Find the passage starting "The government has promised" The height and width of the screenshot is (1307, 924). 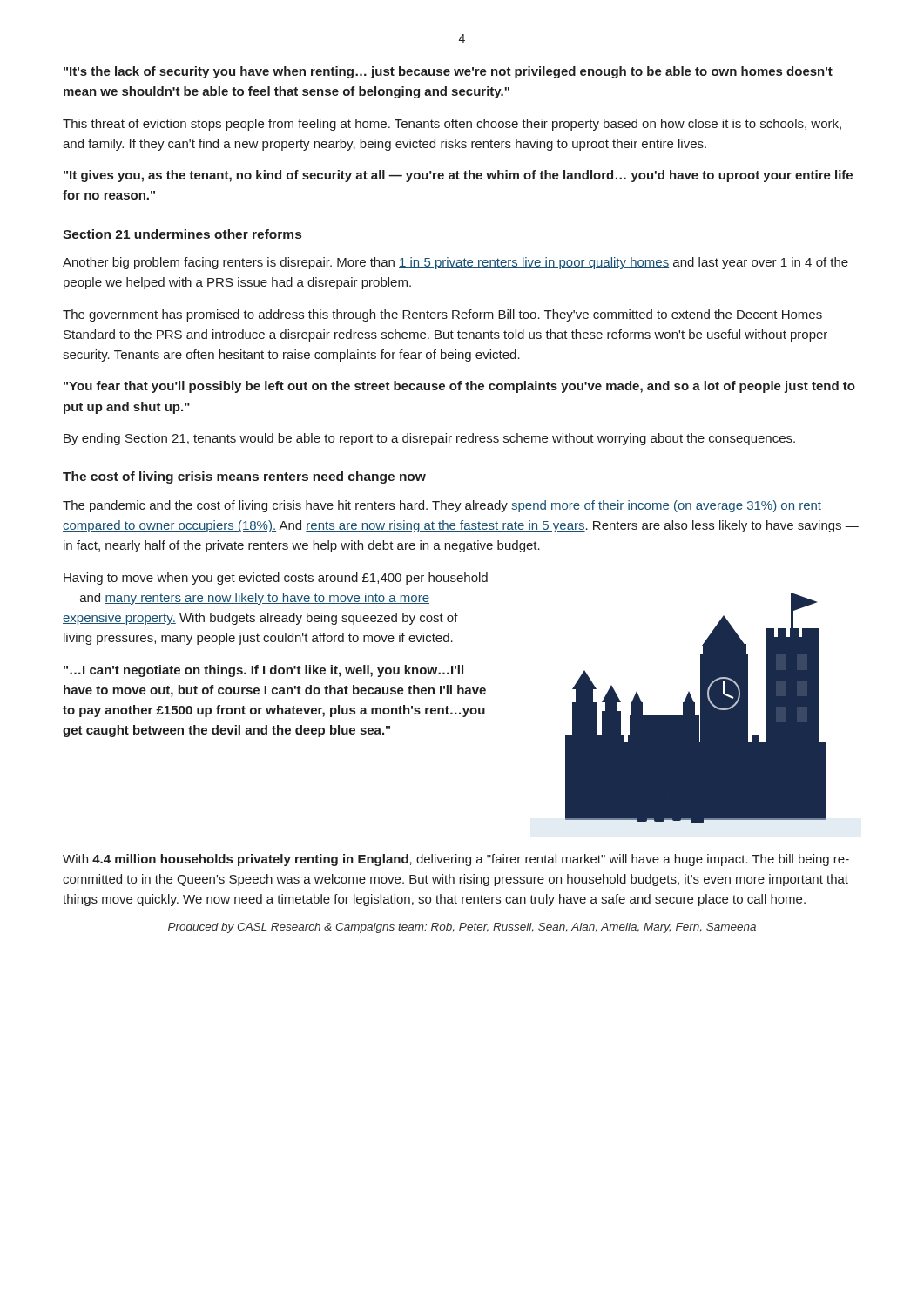point(462,334)
